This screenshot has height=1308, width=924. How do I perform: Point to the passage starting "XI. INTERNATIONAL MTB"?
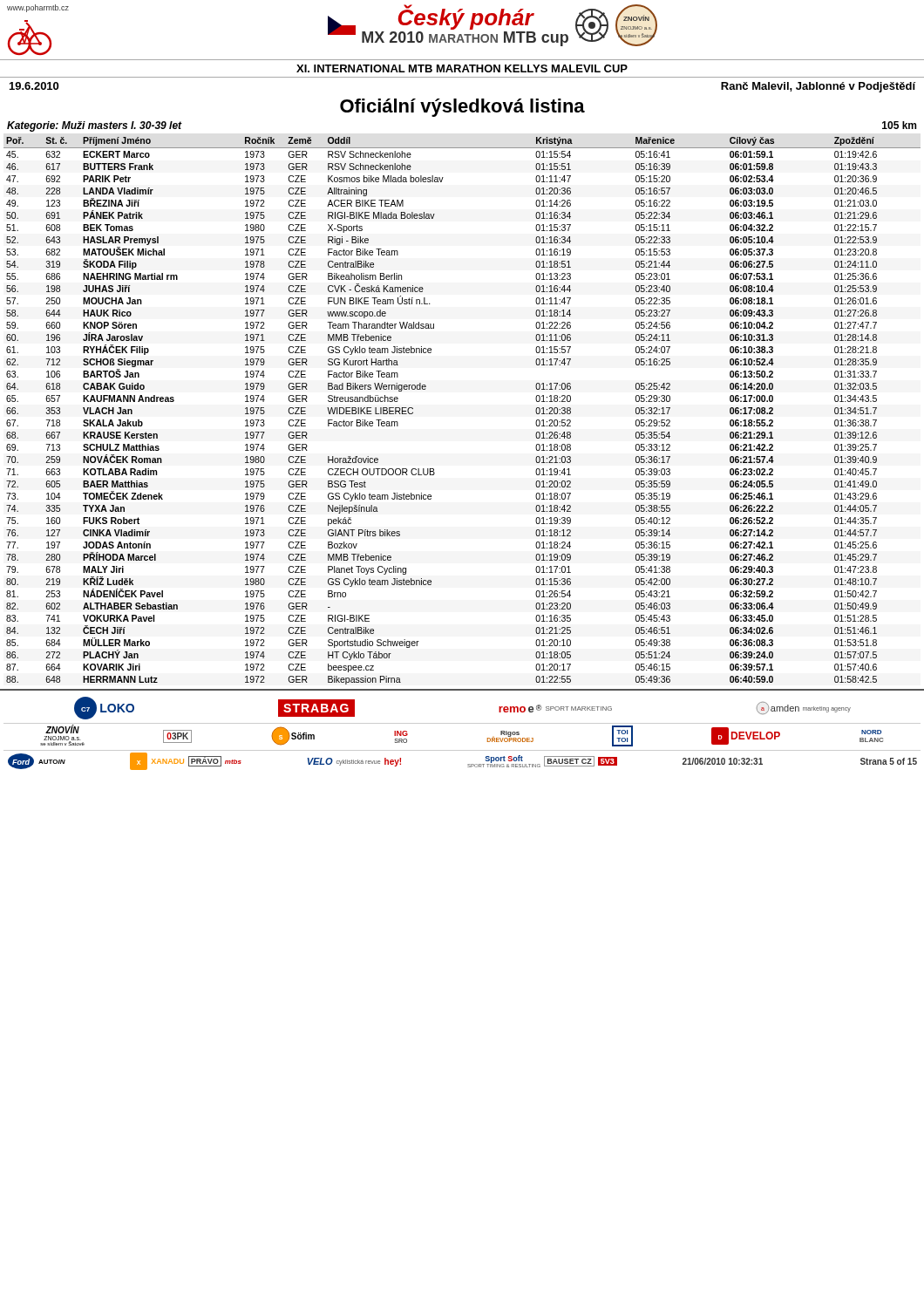(462, 68)
